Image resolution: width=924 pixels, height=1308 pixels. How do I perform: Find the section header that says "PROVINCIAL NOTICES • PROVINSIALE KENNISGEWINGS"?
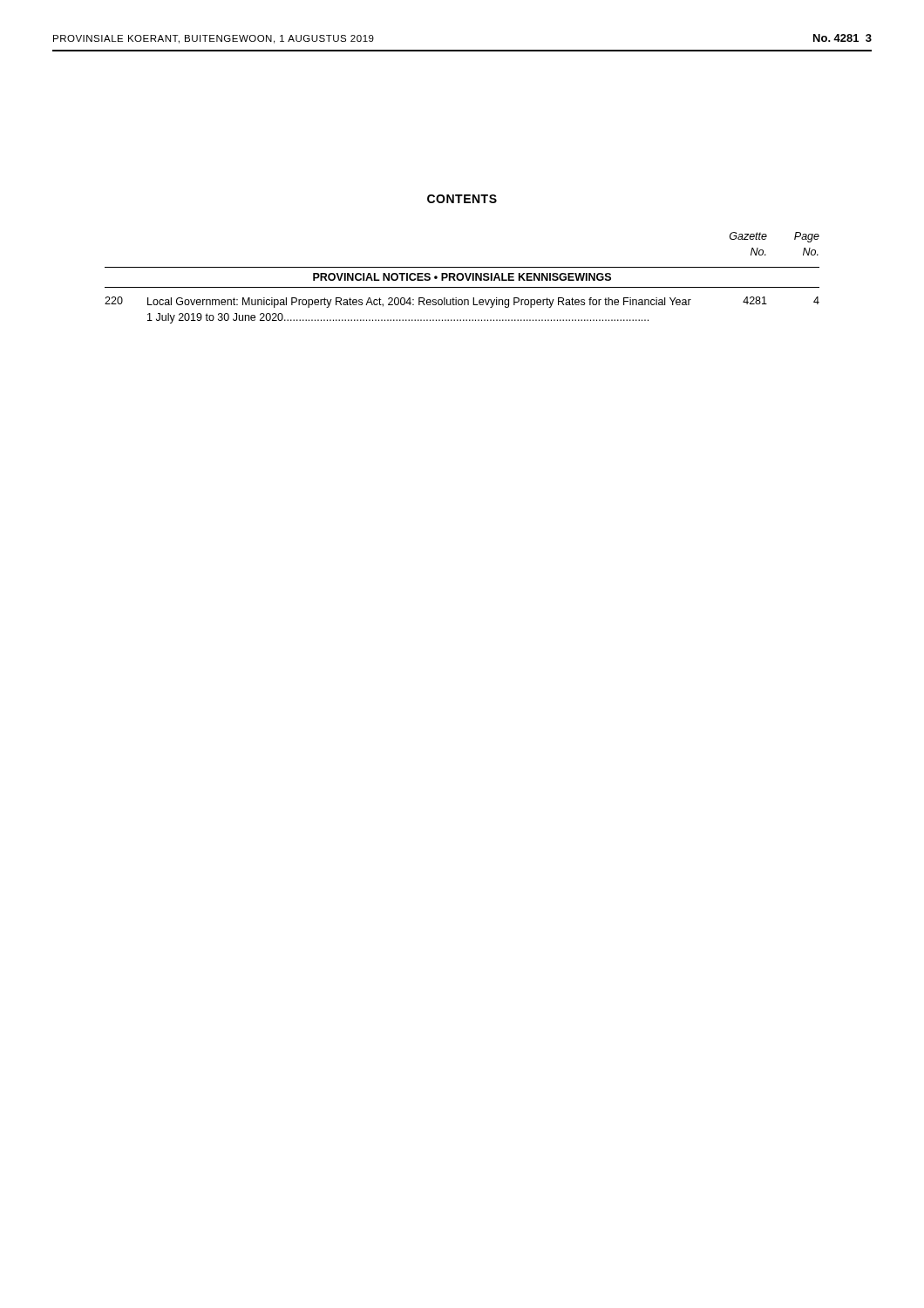[462, 277]
